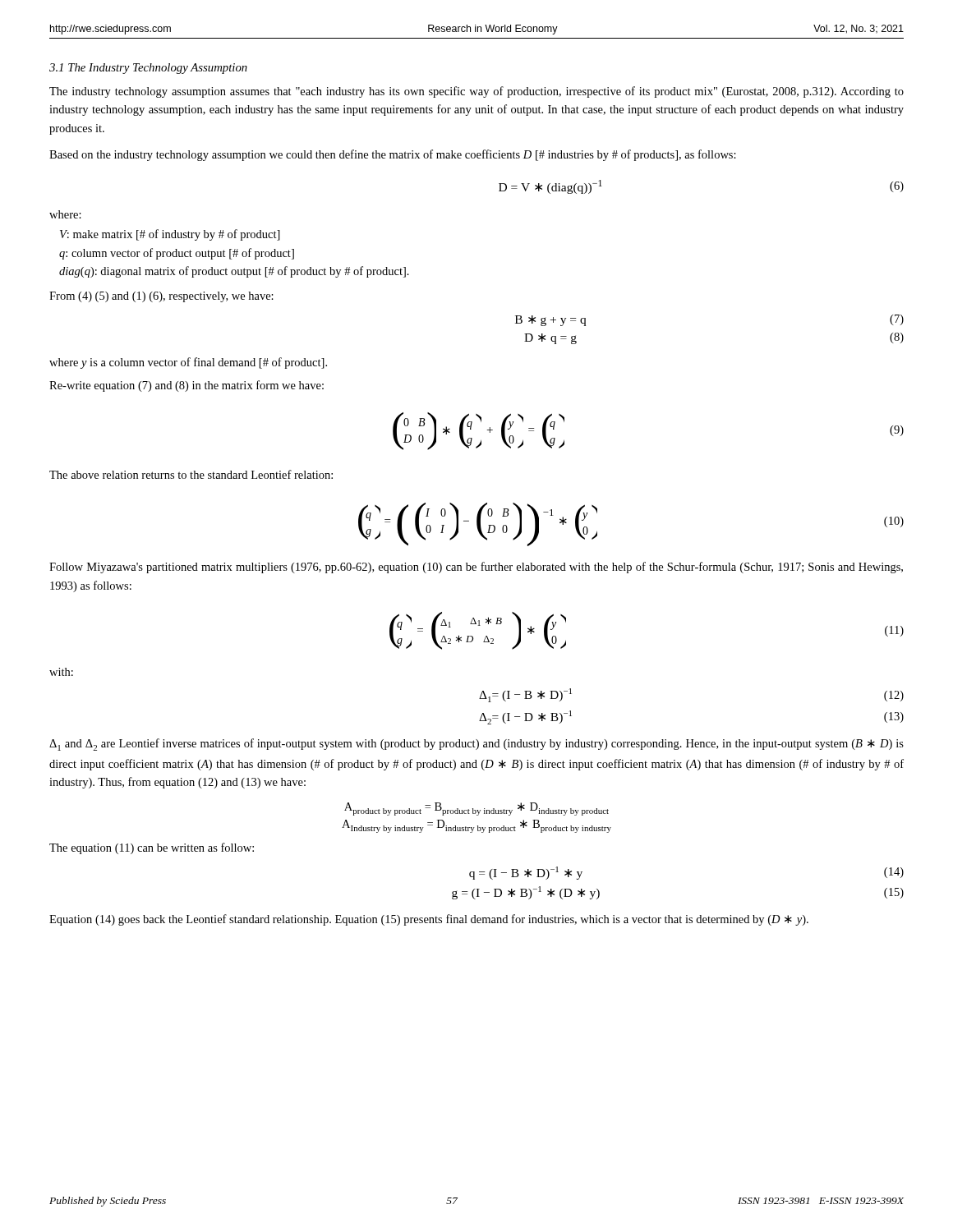Where is the passage that starts "The above relation returns to the standard Leontief"?

192,475
